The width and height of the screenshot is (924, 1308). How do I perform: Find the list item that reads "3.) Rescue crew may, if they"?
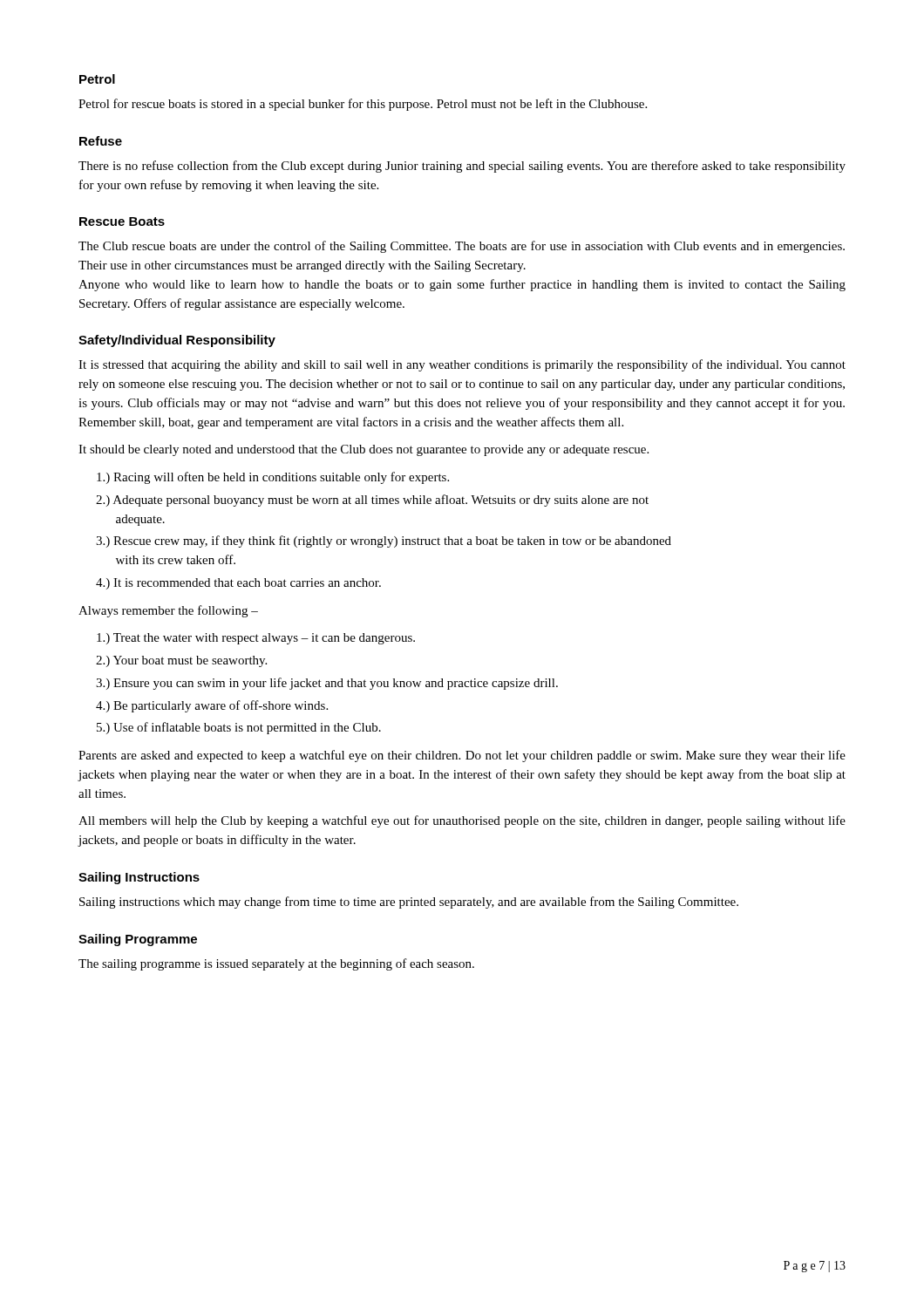(384, 550)
